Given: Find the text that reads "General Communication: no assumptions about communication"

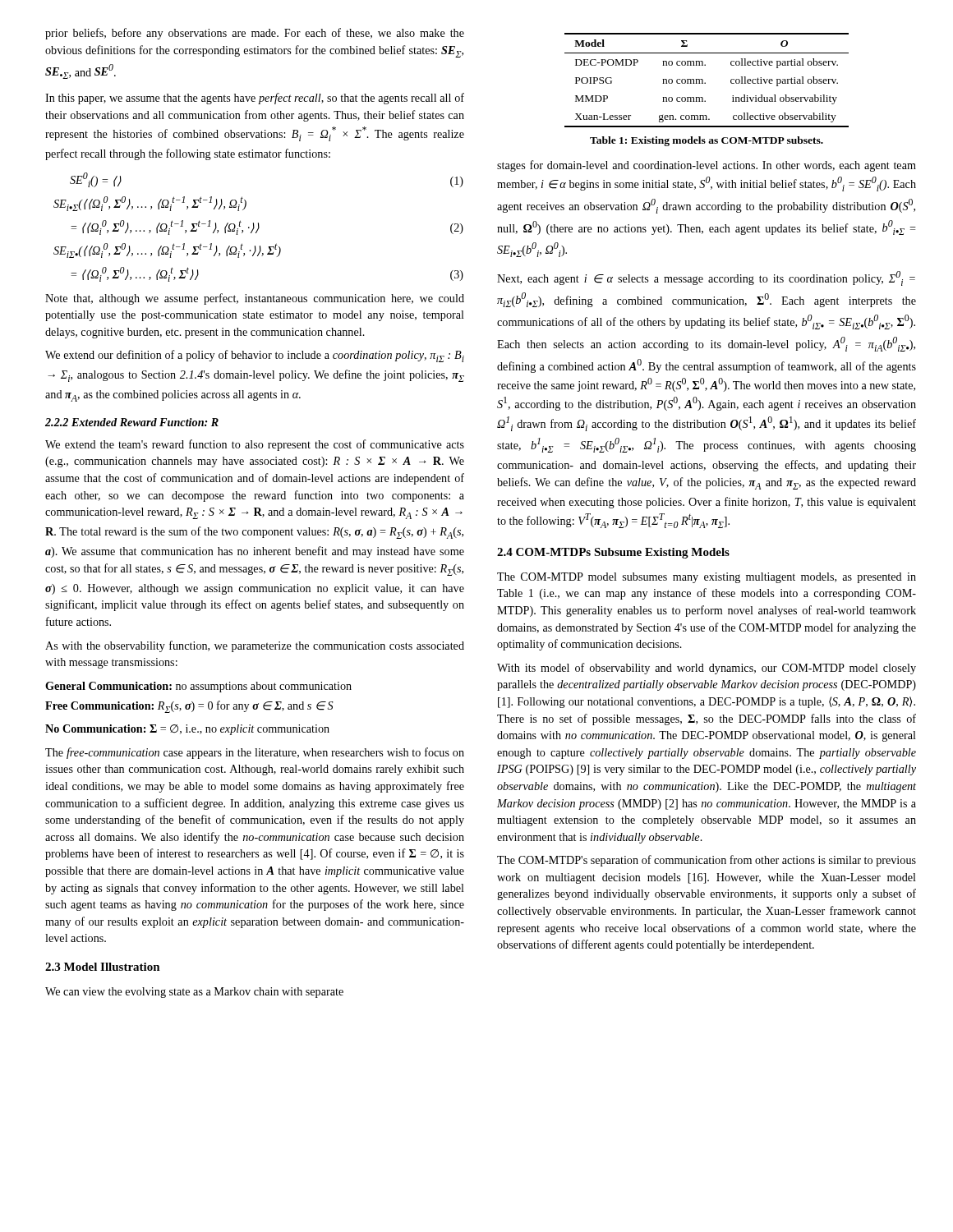Looking at the screenshot, I should pyautogui.click(x=255, y=686).
